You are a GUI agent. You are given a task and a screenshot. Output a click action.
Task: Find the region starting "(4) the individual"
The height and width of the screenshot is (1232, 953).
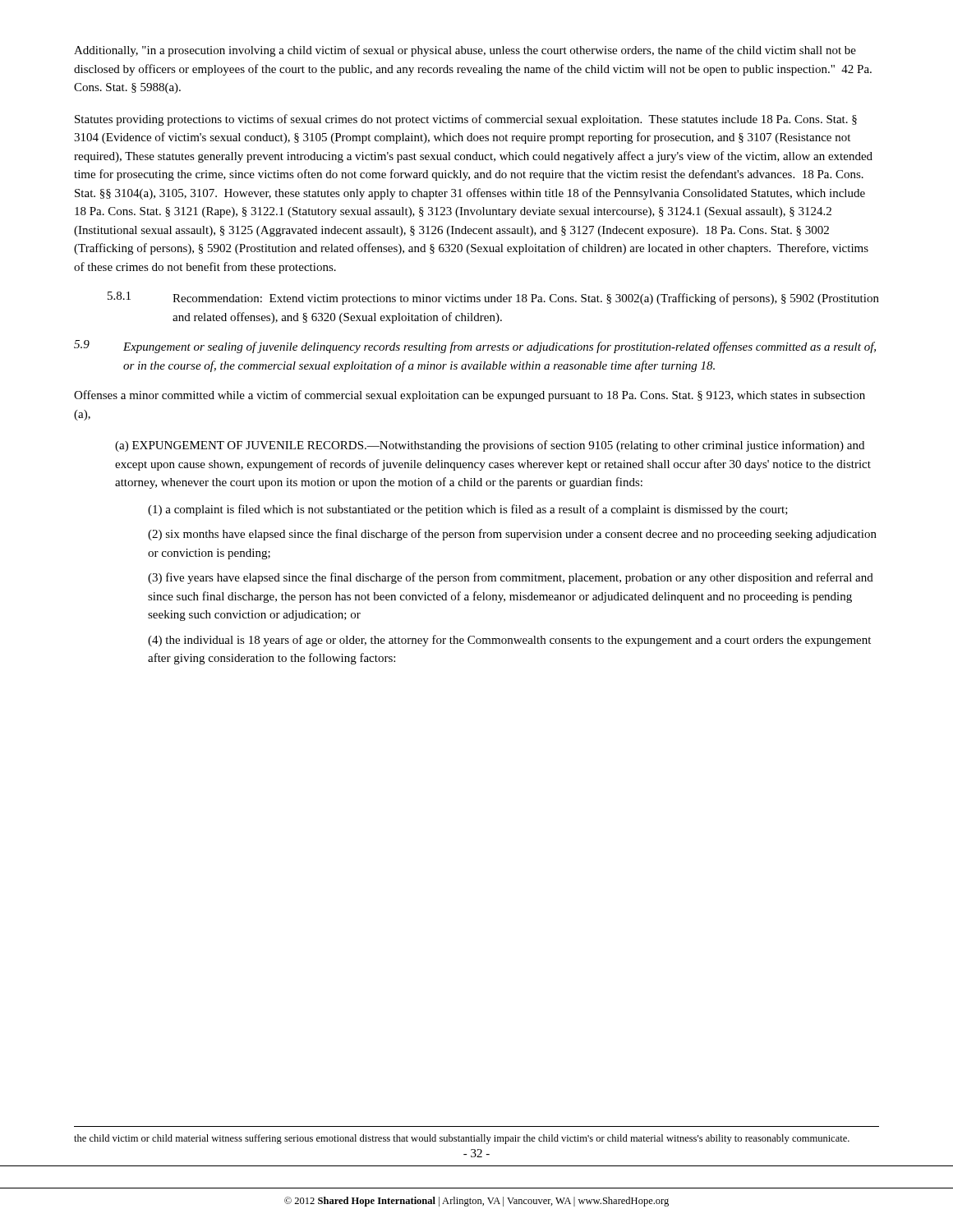510,649
